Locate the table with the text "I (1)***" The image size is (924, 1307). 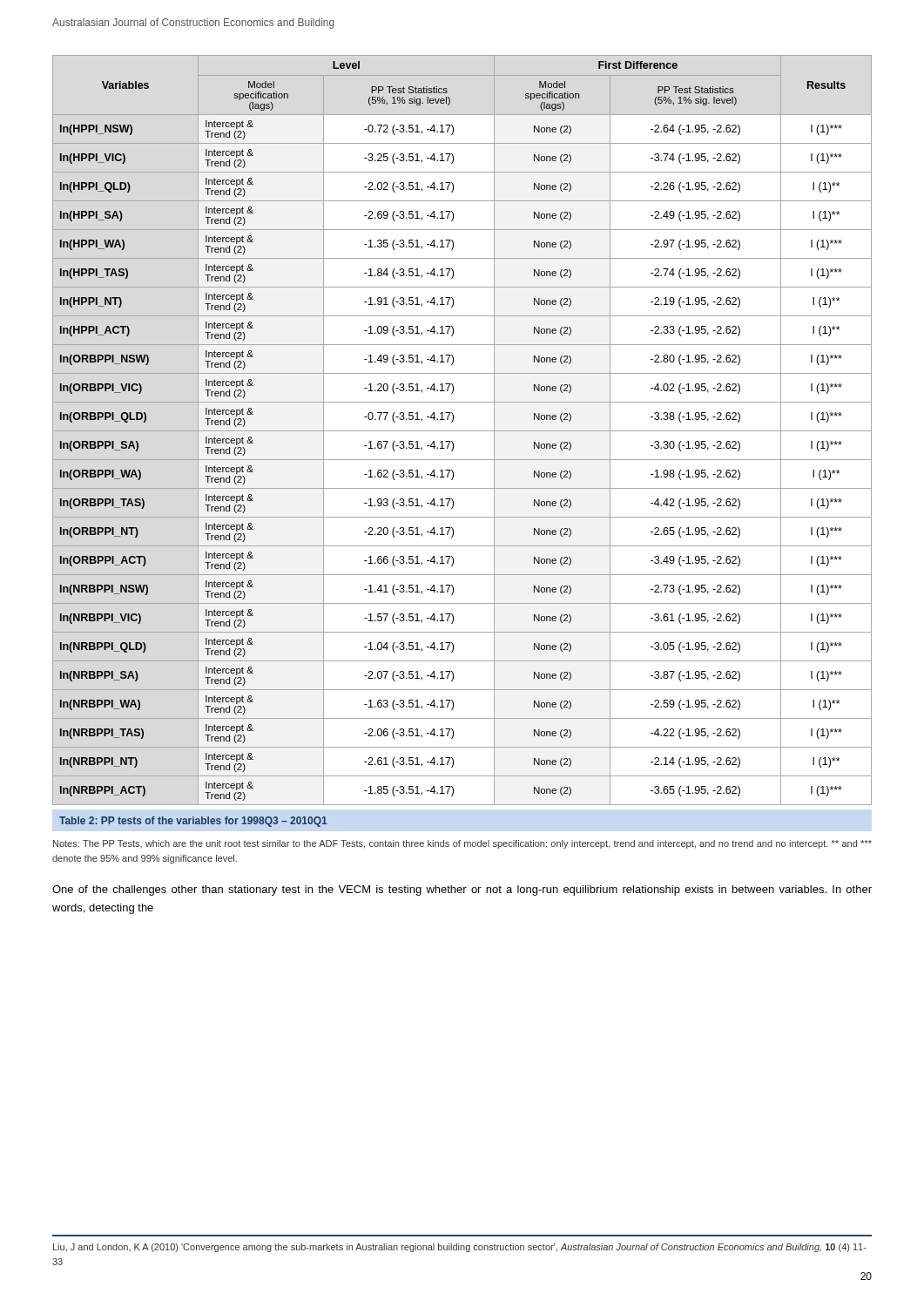[462, 430]
